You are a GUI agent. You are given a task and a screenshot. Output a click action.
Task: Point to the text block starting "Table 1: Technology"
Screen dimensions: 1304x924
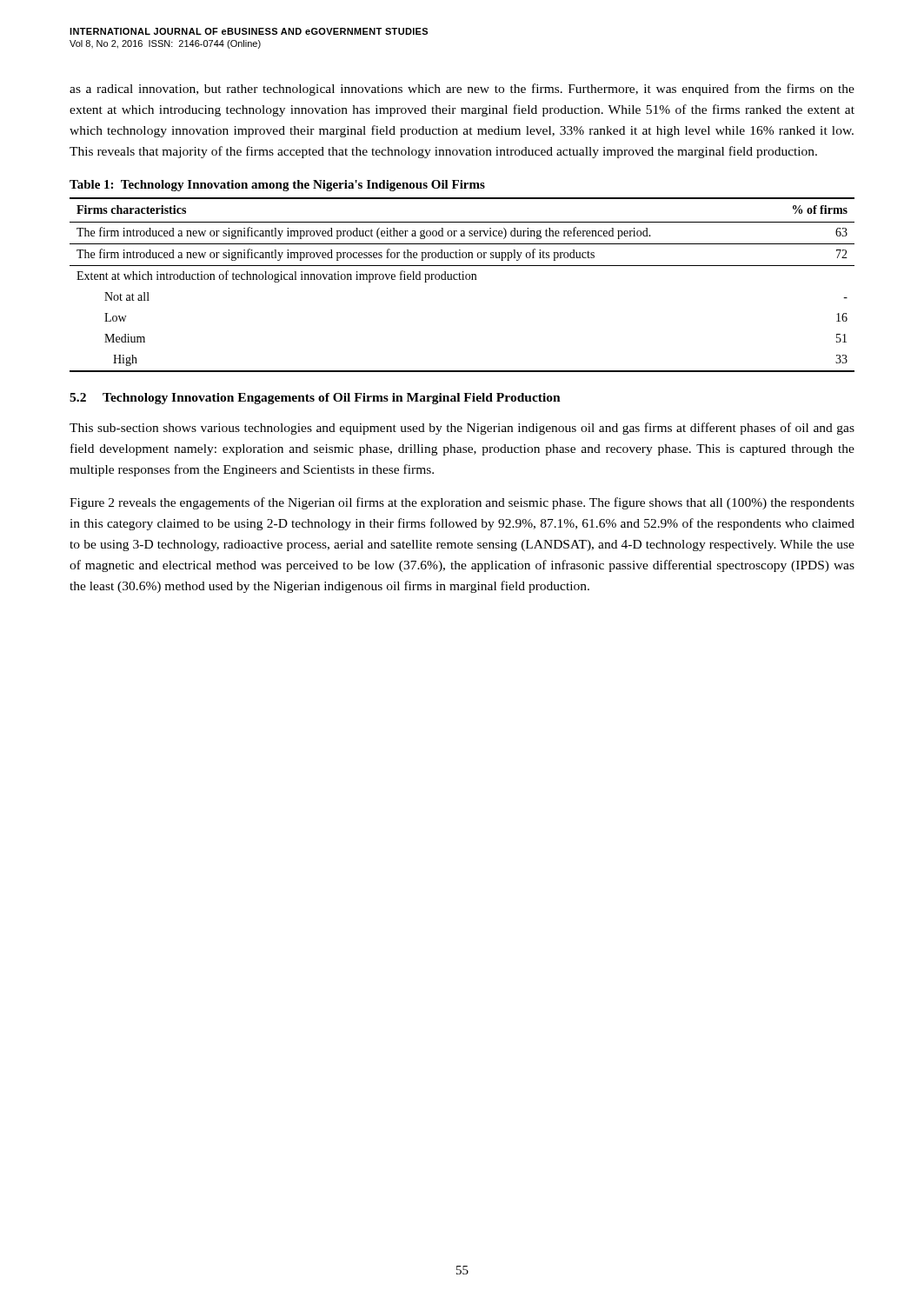pyautogui.click(x=277, y=184)
